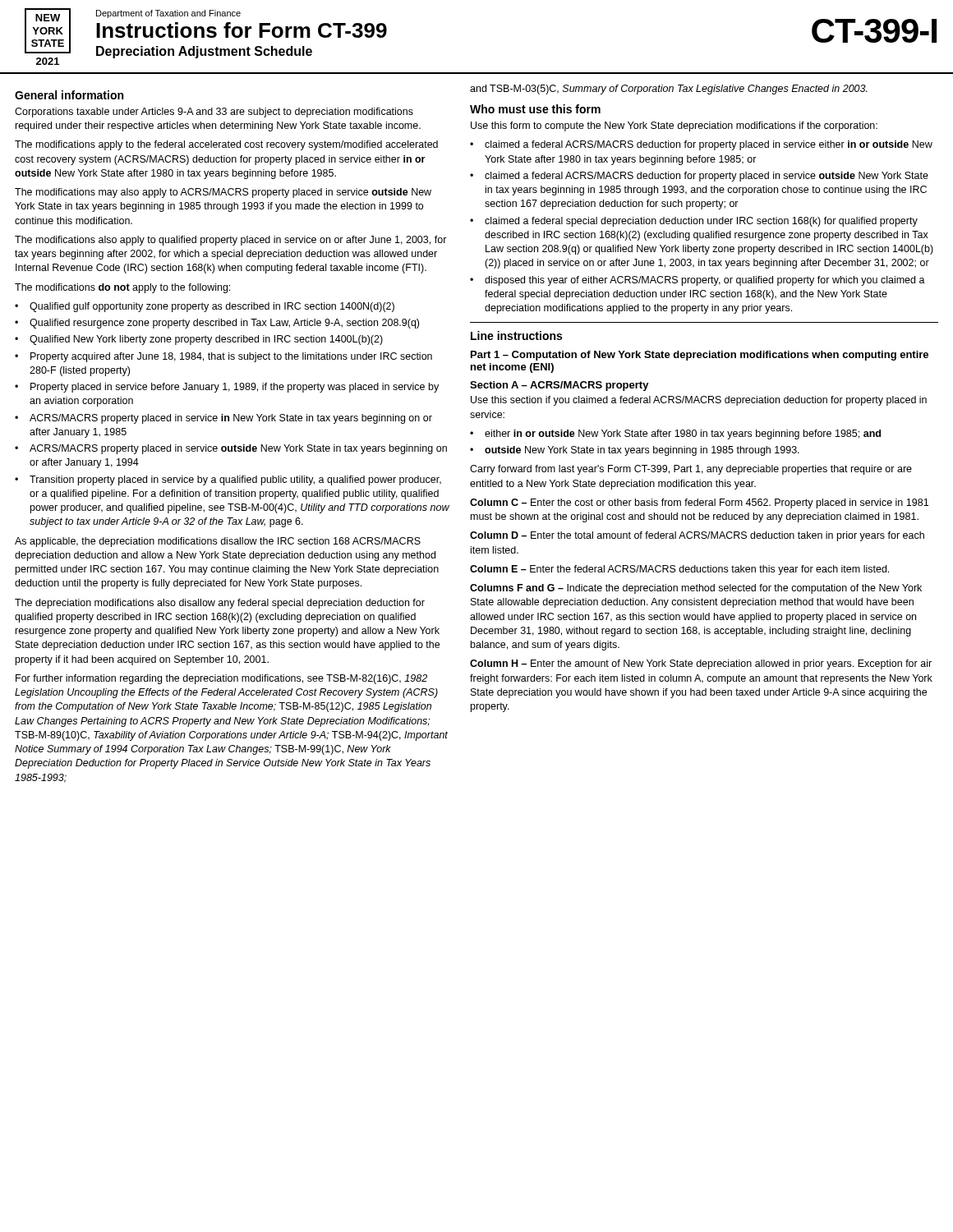Viewport: 953px width, 1232px height.
Task: Find the text block starting "The modifications apply to the federal"
Action: point(227,159)
